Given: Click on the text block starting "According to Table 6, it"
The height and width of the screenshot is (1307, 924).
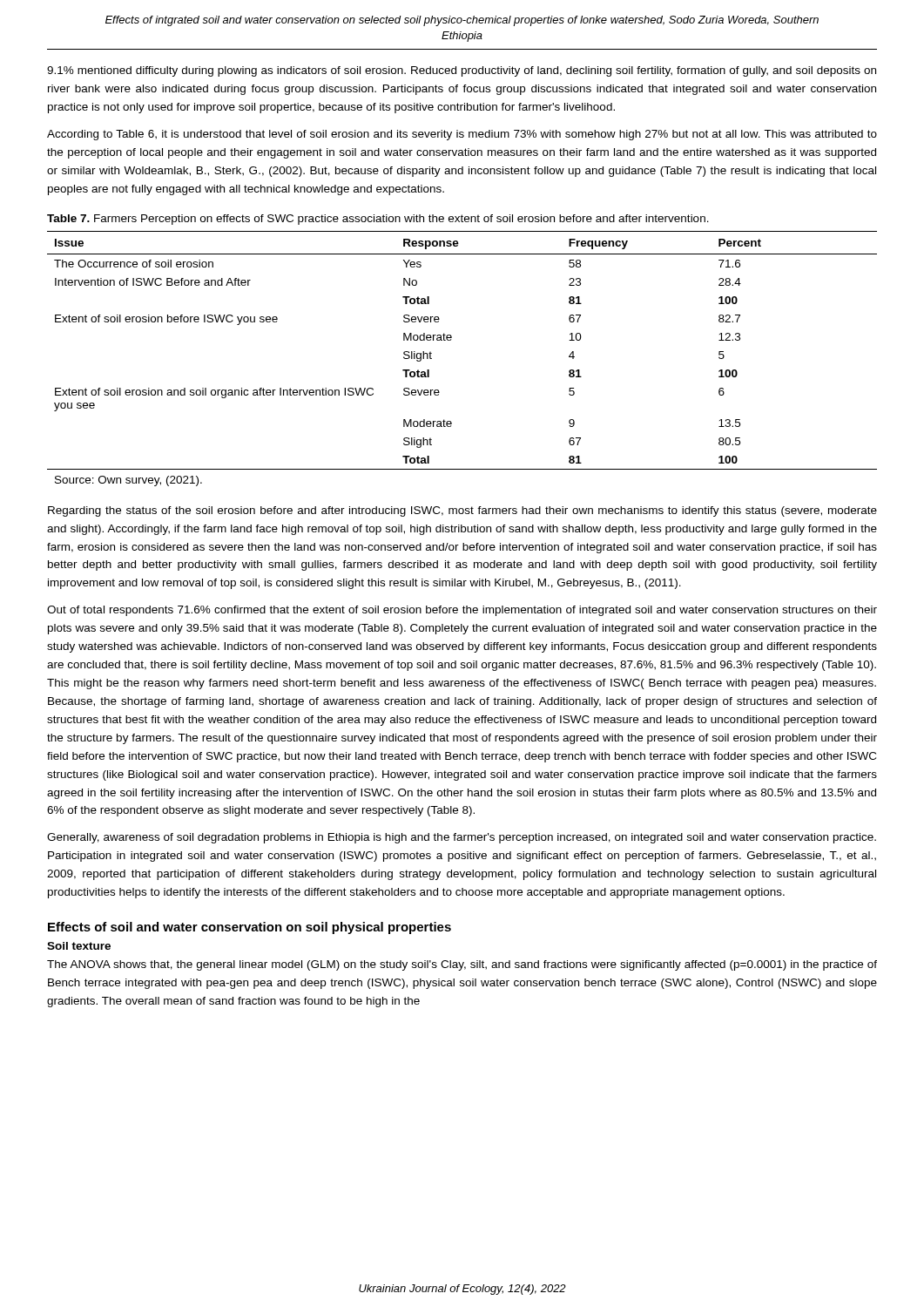Looking at the screenshot, I should coord(462,161).
